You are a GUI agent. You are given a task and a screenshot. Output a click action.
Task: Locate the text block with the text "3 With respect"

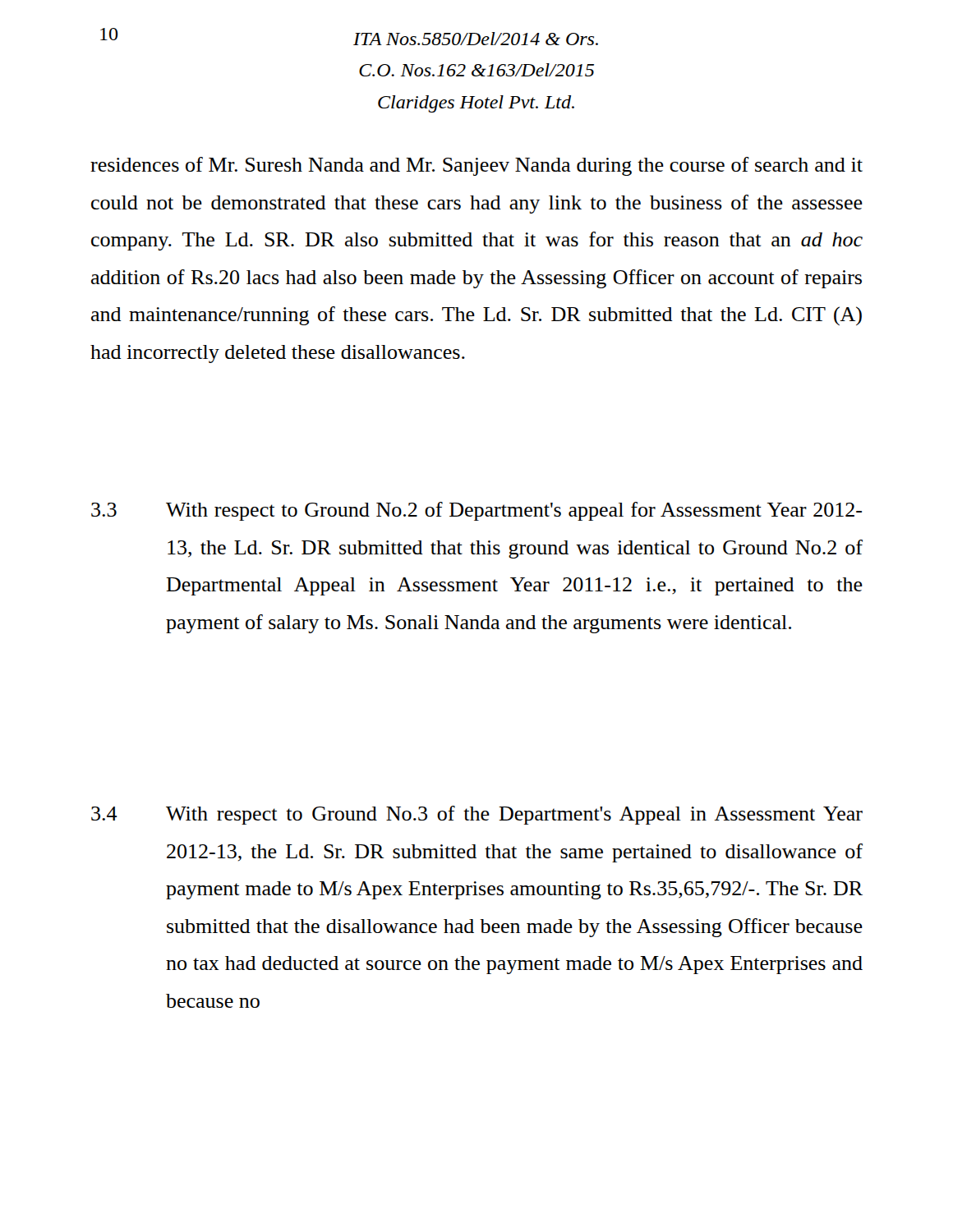[476, 511]
